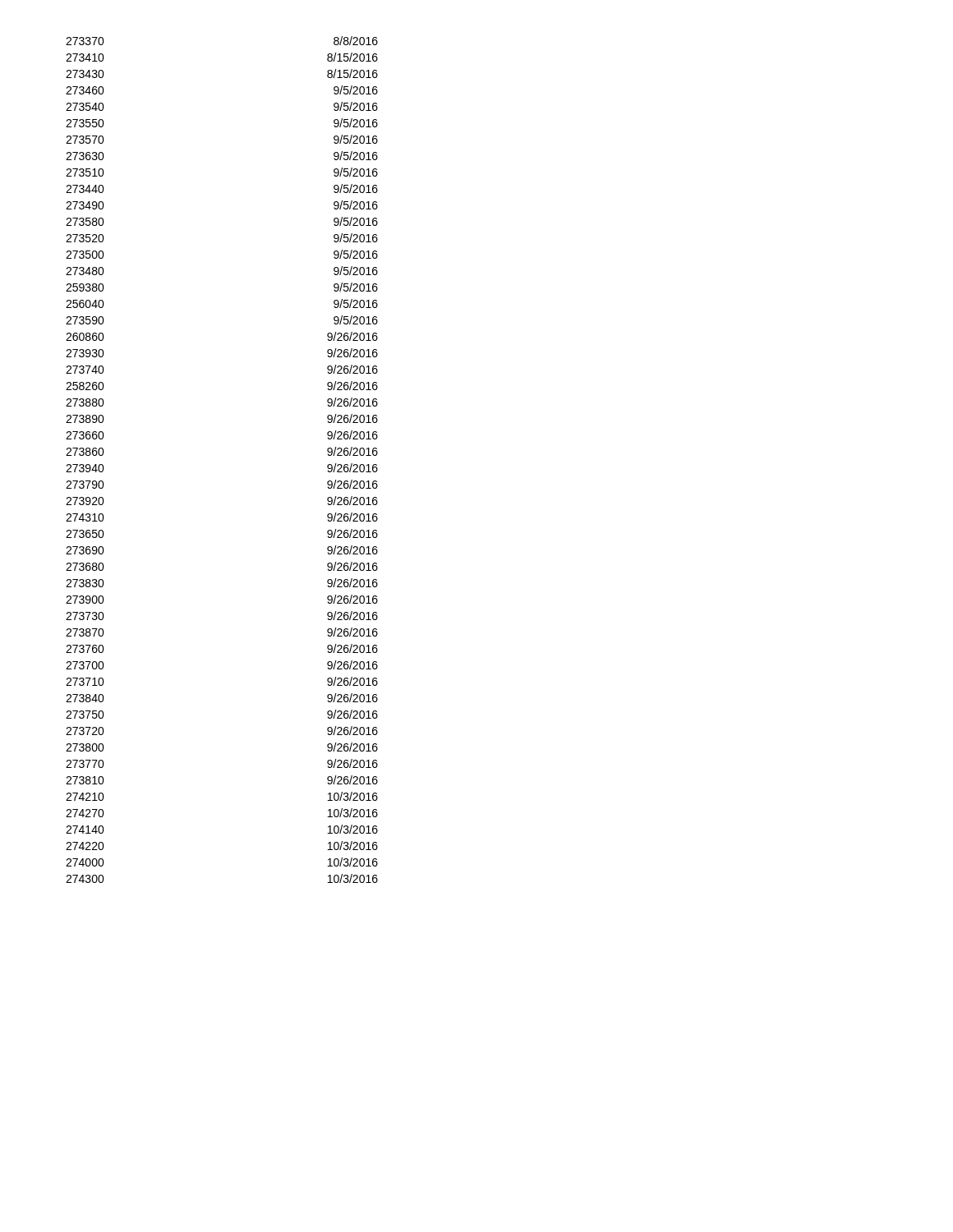953x1232 pixels.
Task: Find the table that mentions "9/5/2016"
Action: click(x=222, y=460)
